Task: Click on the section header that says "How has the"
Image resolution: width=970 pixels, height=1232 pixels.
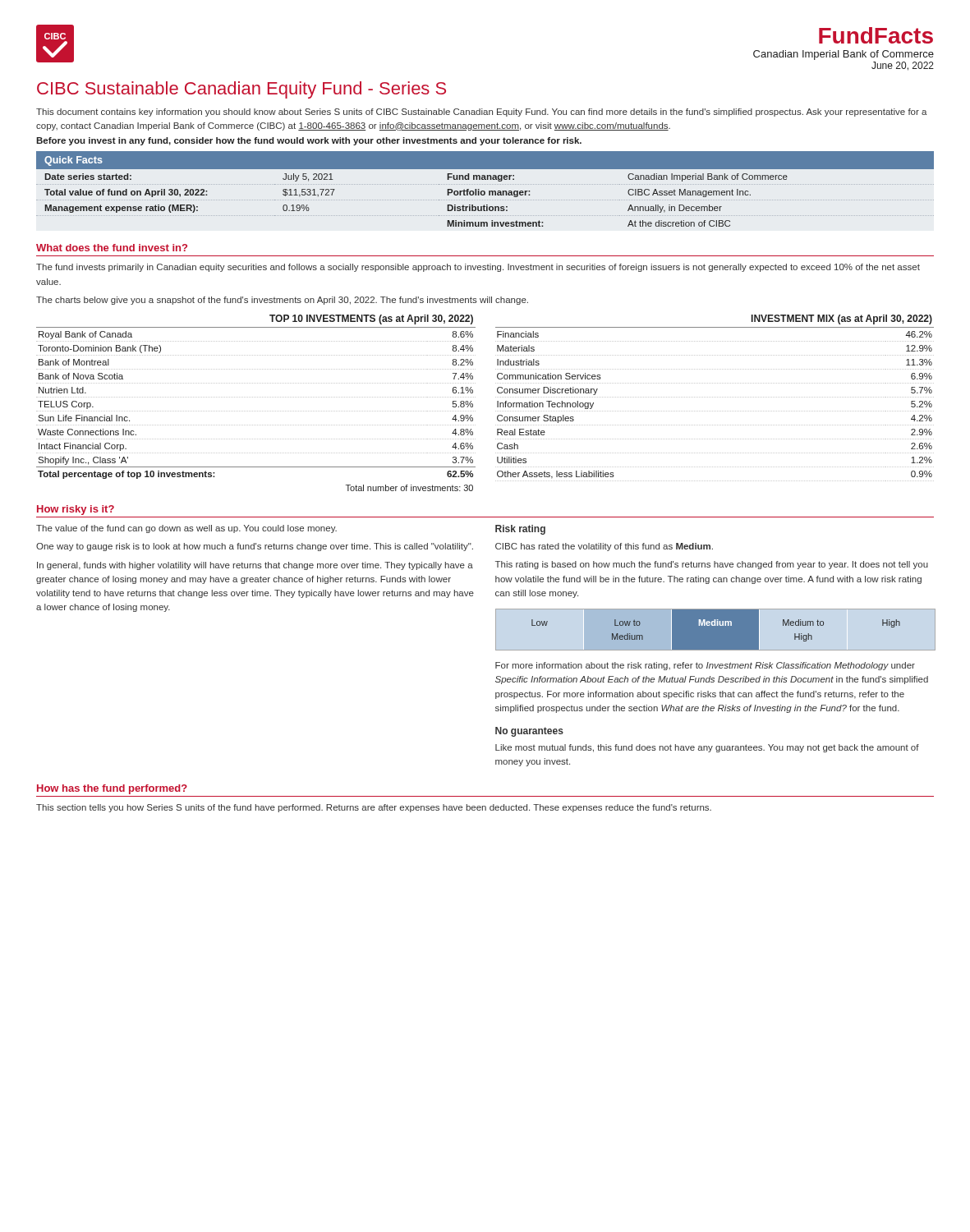Action: (112, 788)
